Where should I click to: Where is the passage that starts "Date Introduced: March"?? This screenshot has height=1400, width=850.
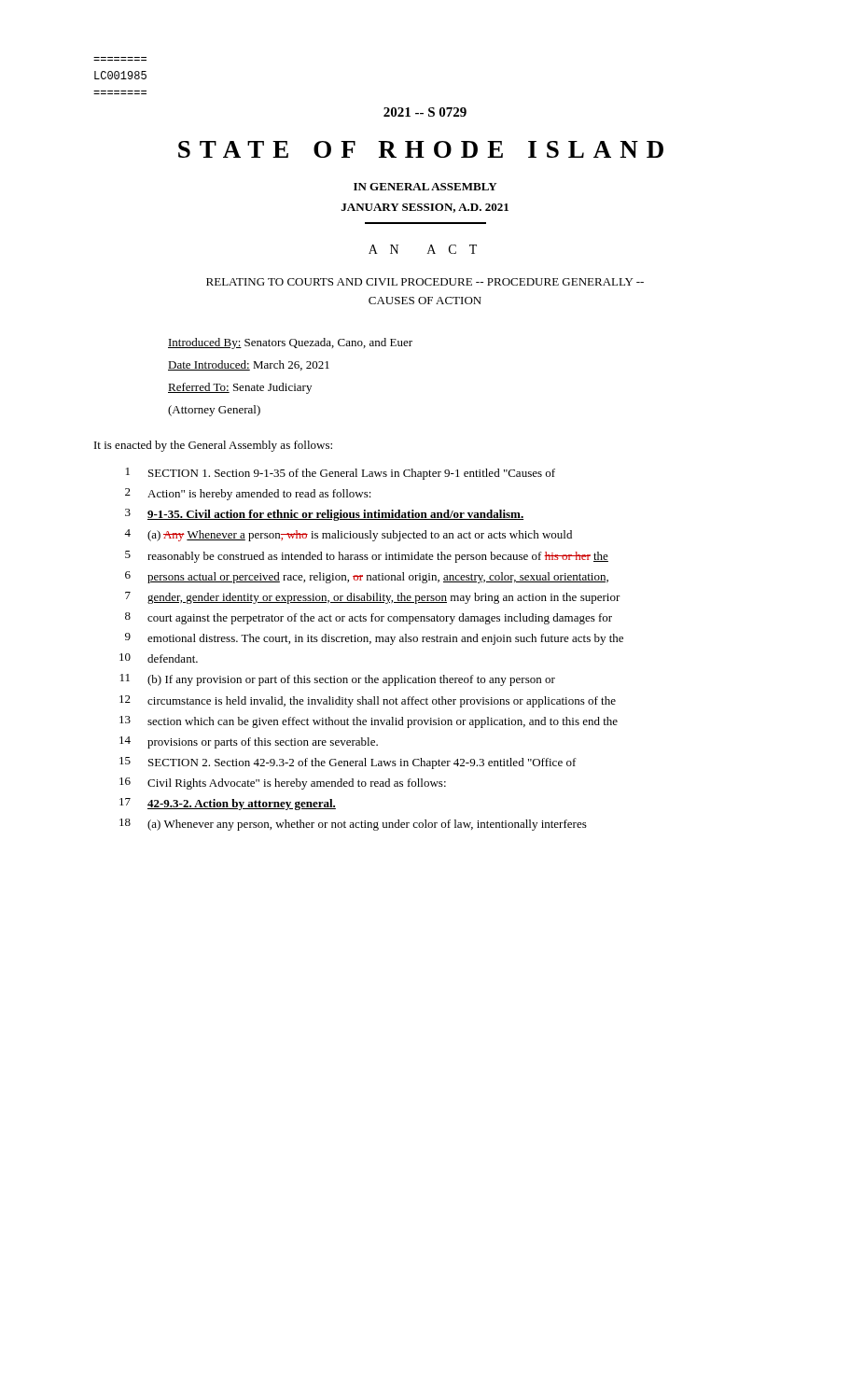point(249,364)
